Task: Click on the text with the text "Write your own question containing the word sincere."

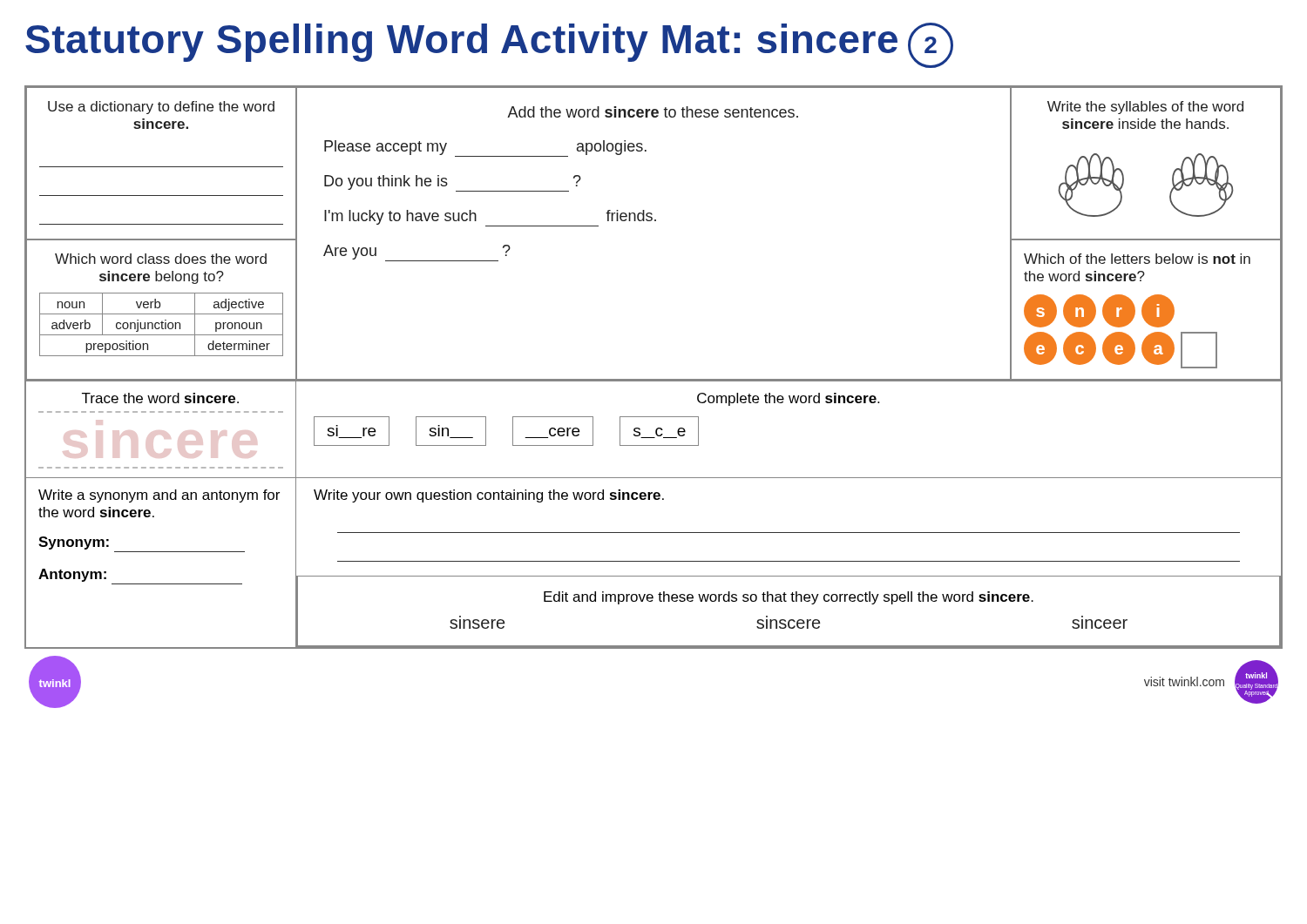Action: click(777, 524)
